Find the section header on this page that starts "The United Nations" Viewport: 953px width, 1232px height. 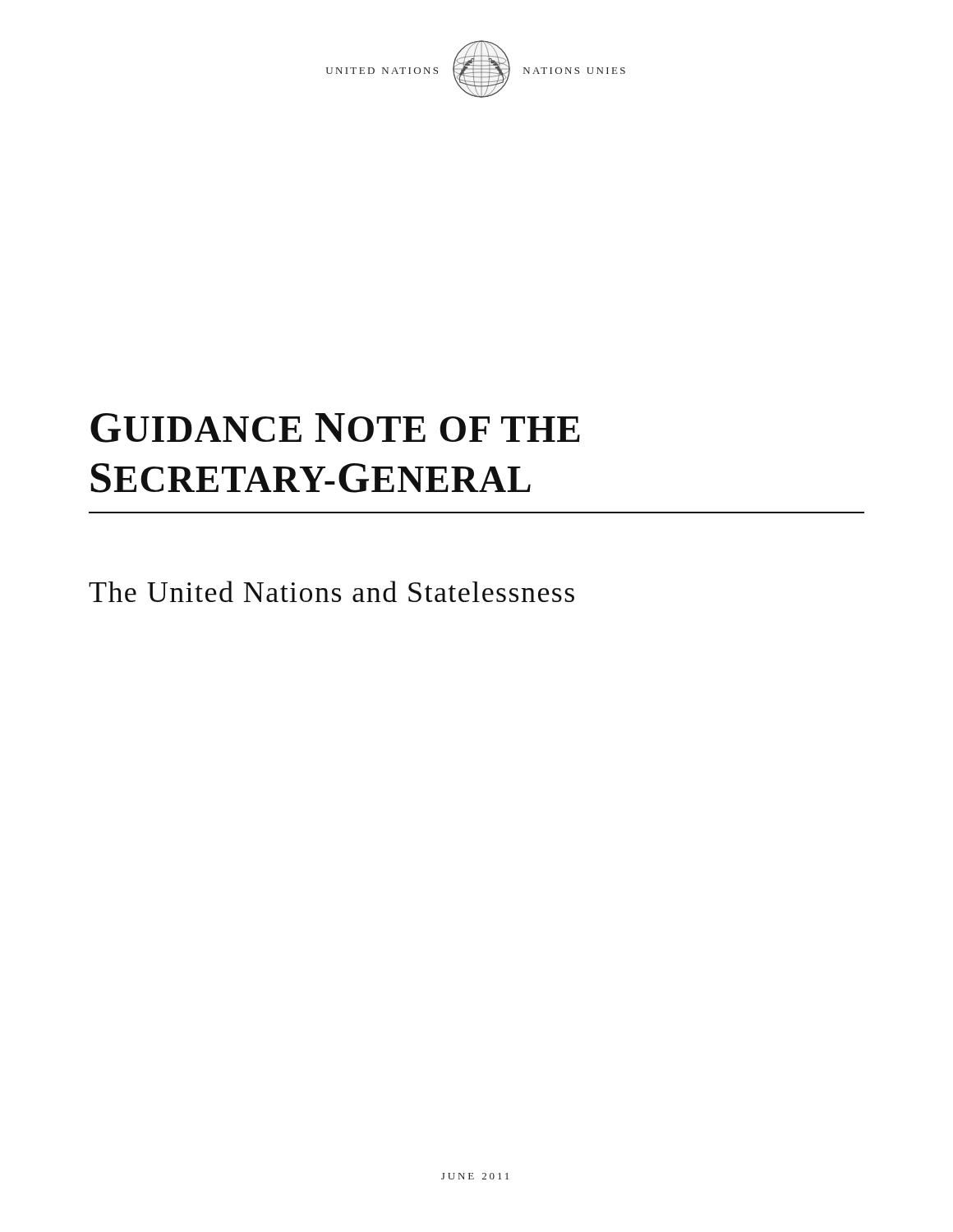coord(476,592)
